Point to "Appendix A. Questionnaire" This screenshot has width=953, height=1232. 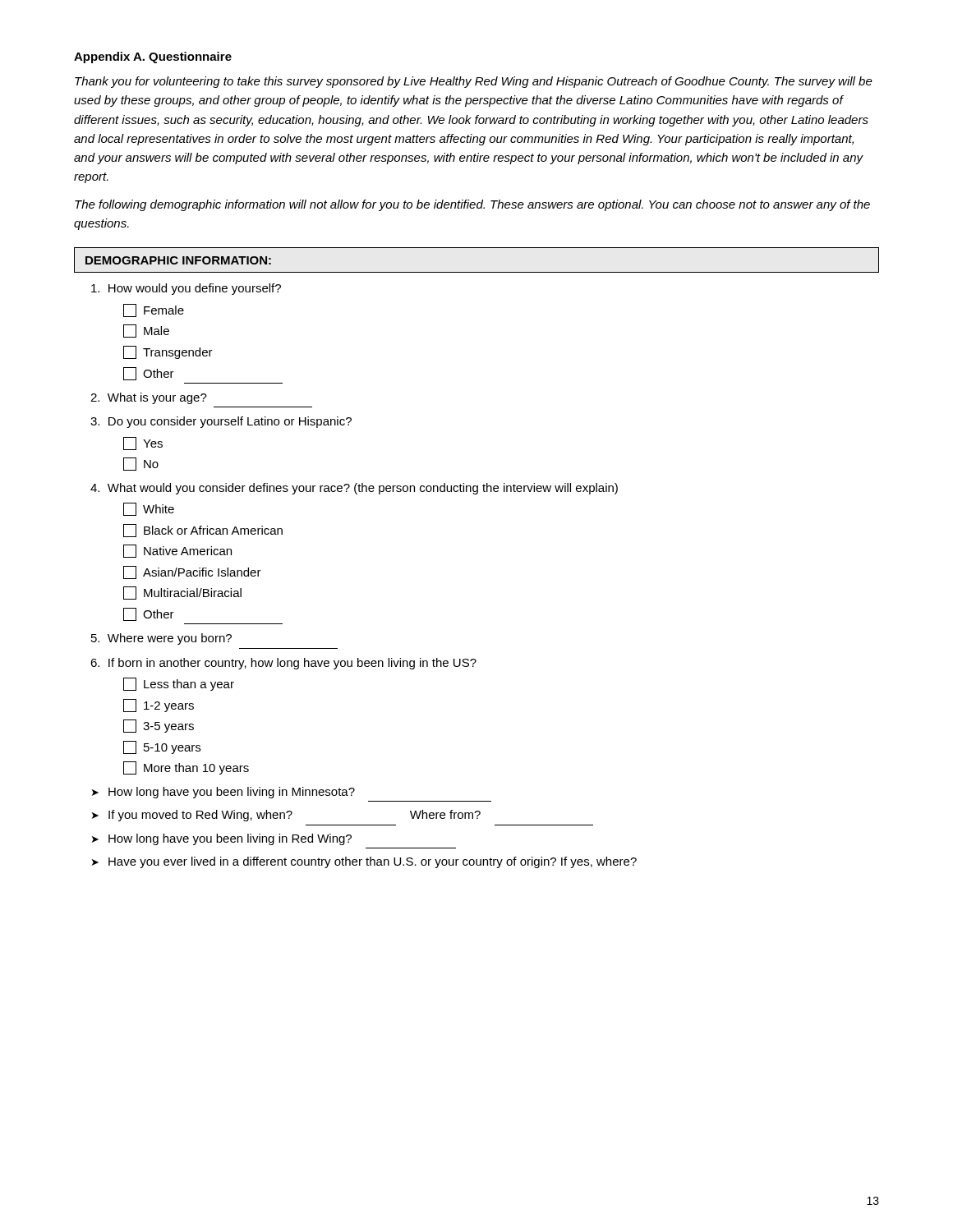153,56
